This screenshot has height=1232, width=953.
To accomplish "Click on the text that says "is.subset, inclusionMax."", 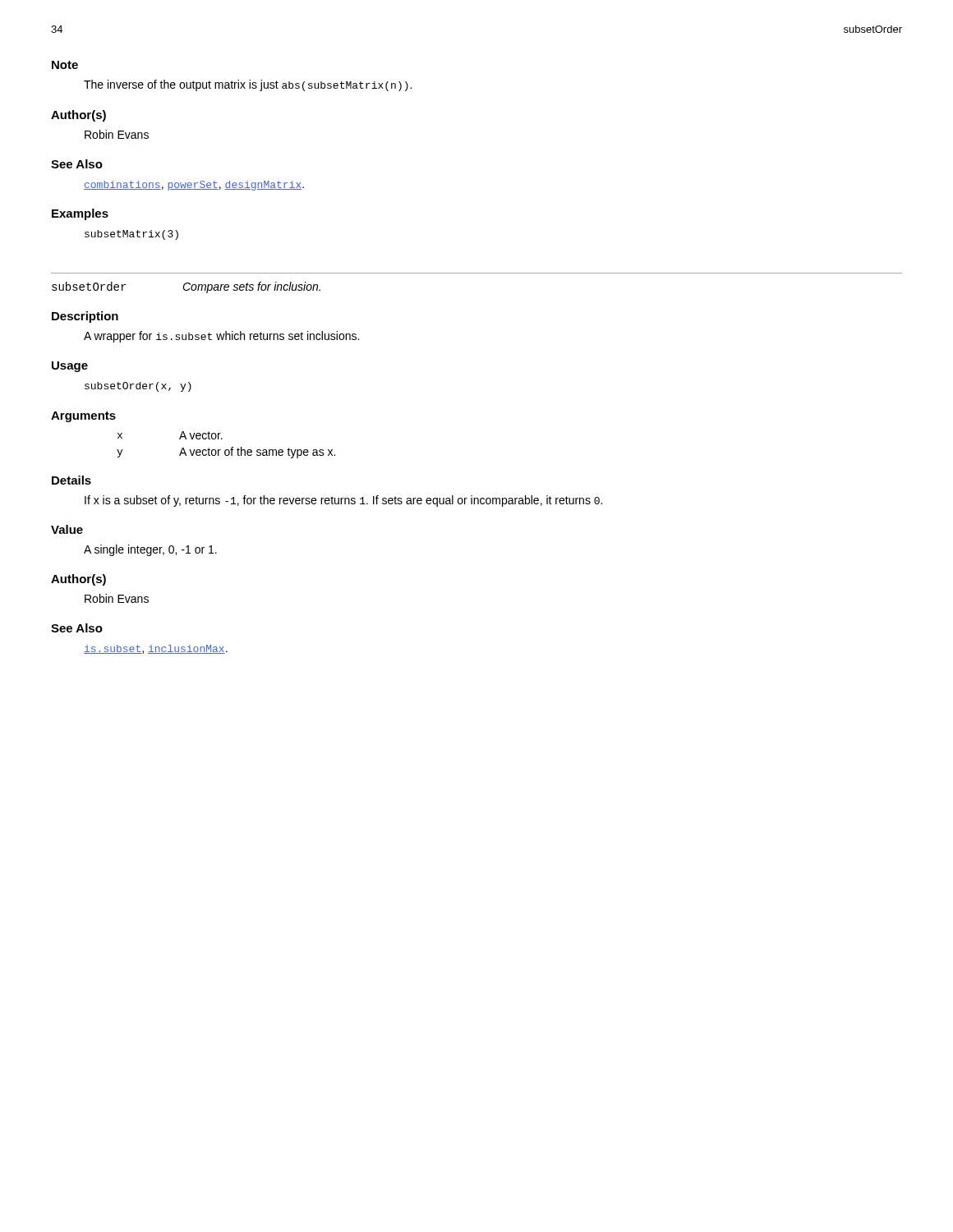I will tap(156, 648).
